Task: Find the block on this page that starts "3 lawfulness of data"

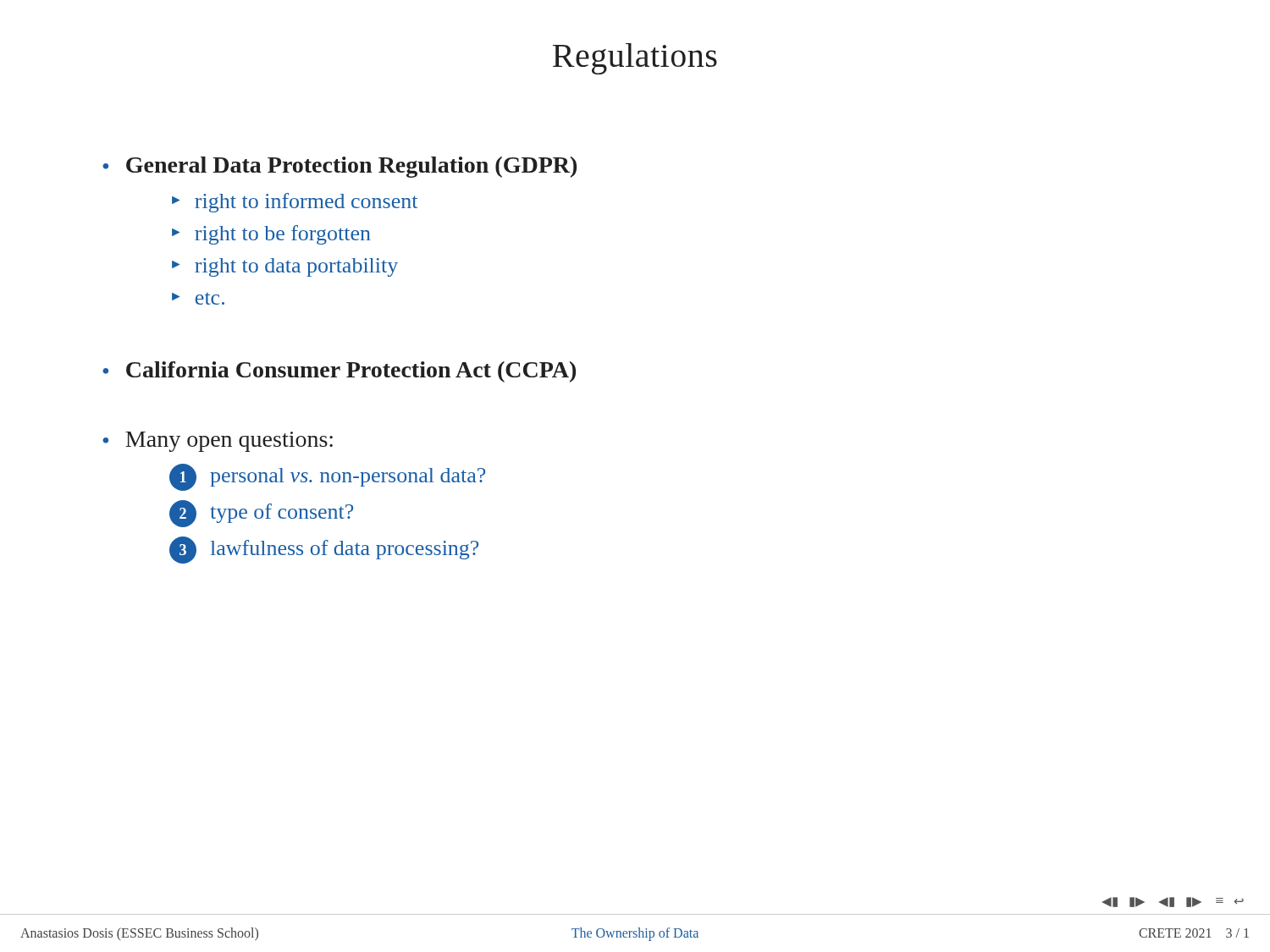Action: (324, 550)
